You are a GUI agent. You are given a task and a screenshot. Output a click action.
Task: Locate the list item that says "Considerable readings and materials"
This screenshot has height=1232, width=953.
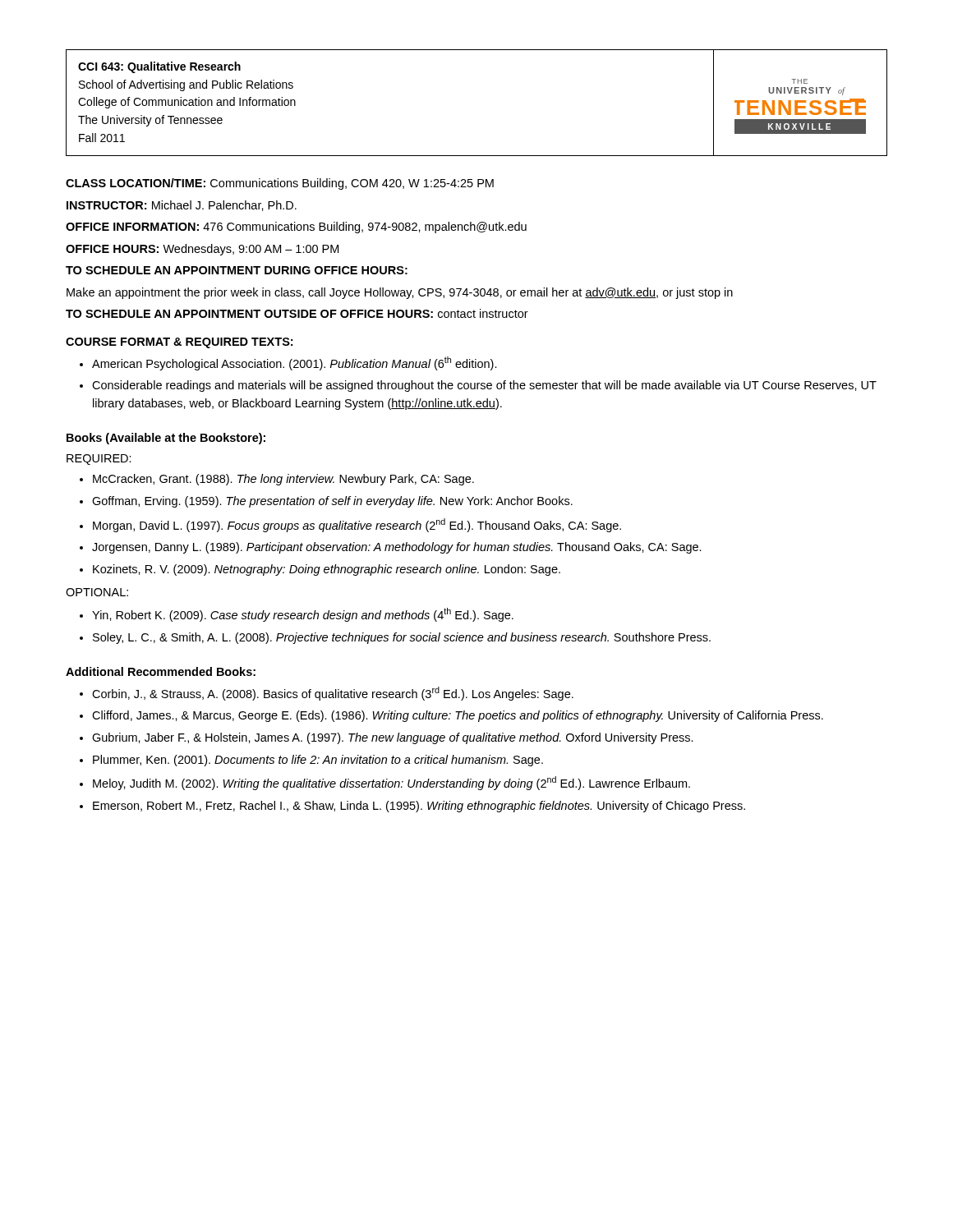click(484, 394)
